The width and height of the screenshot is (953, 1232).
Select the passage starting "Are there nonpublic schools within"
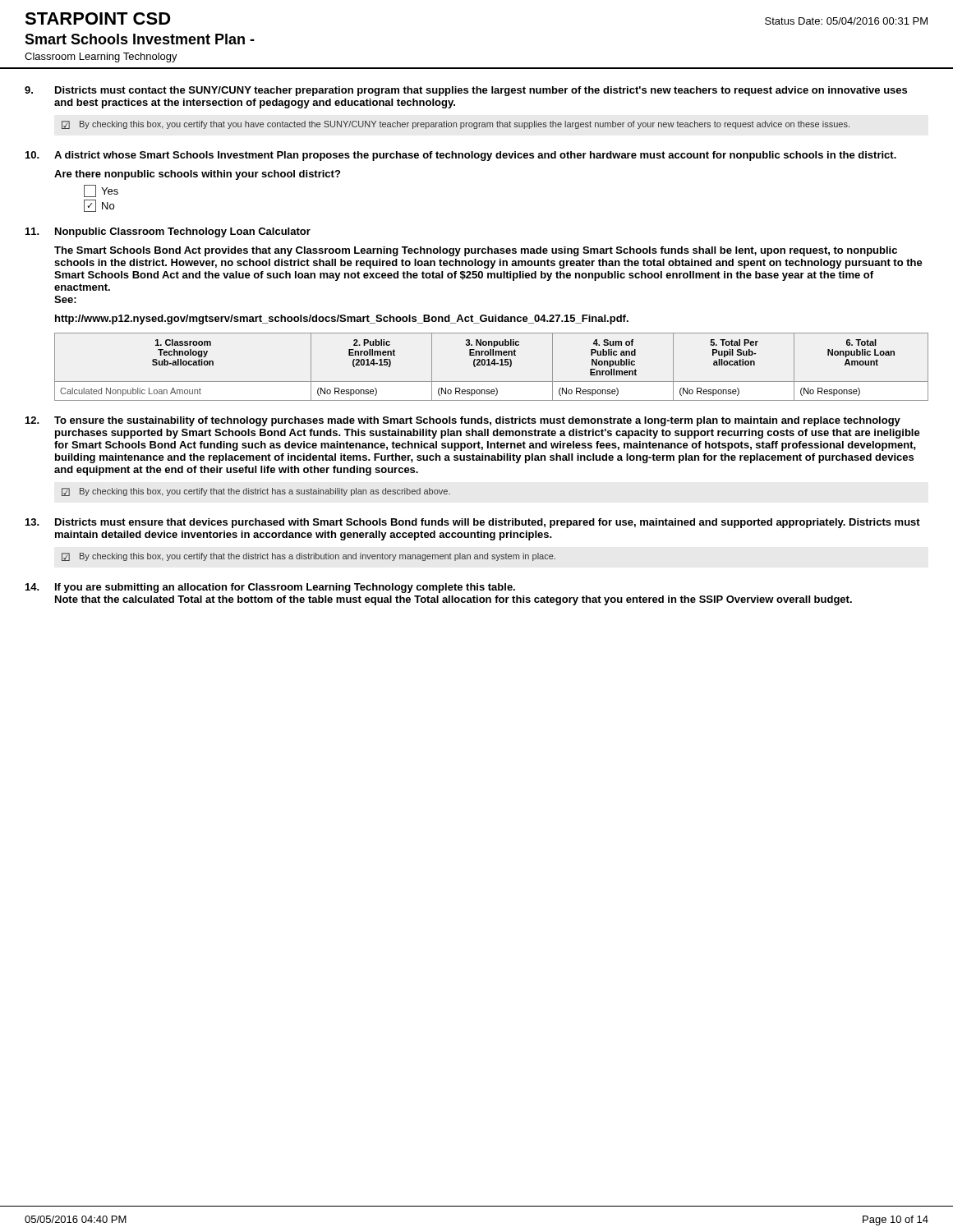coord(198,174)
